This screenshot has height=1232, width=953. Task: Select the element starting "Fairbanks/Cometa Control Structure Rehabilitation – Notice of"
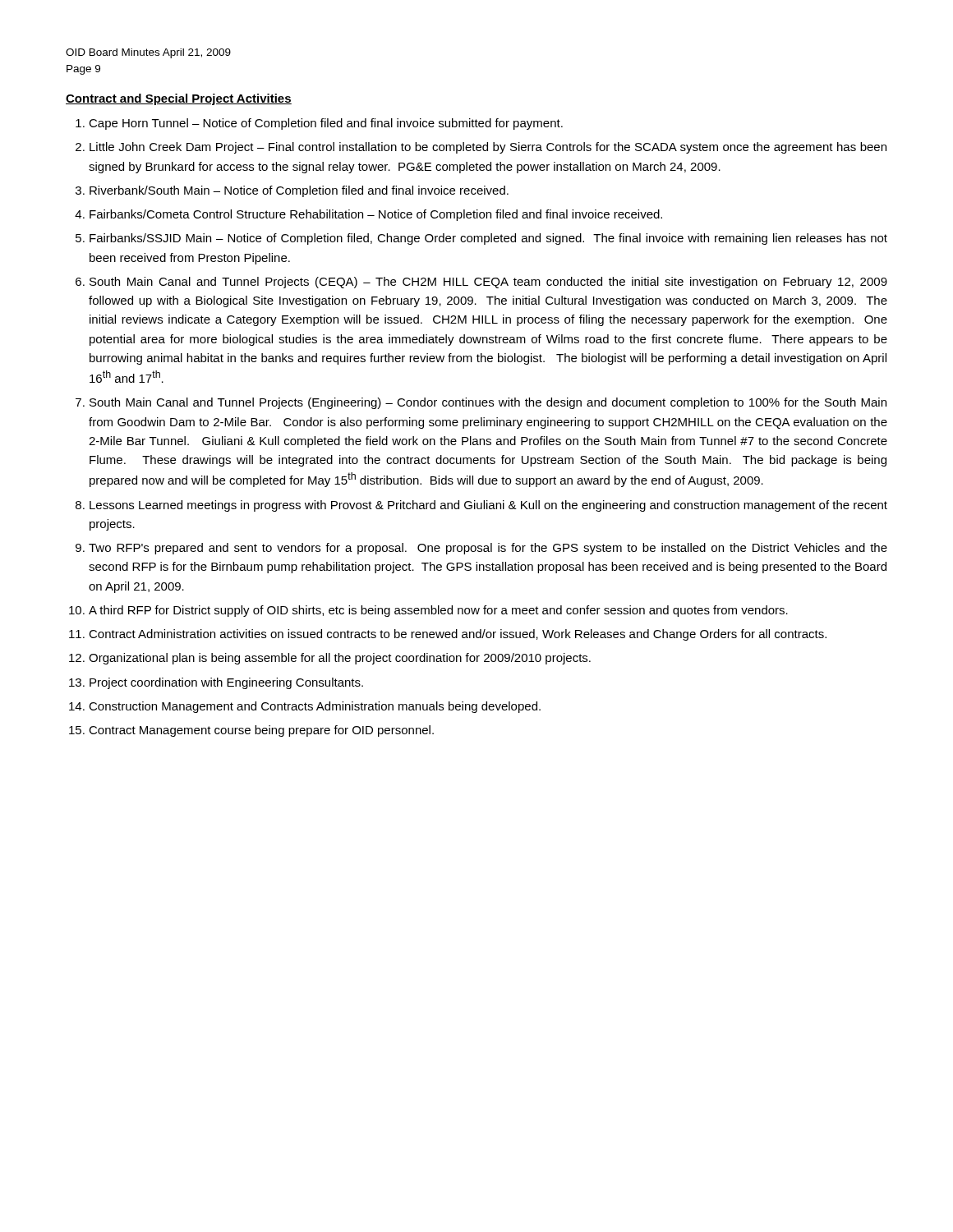[376, 214]
